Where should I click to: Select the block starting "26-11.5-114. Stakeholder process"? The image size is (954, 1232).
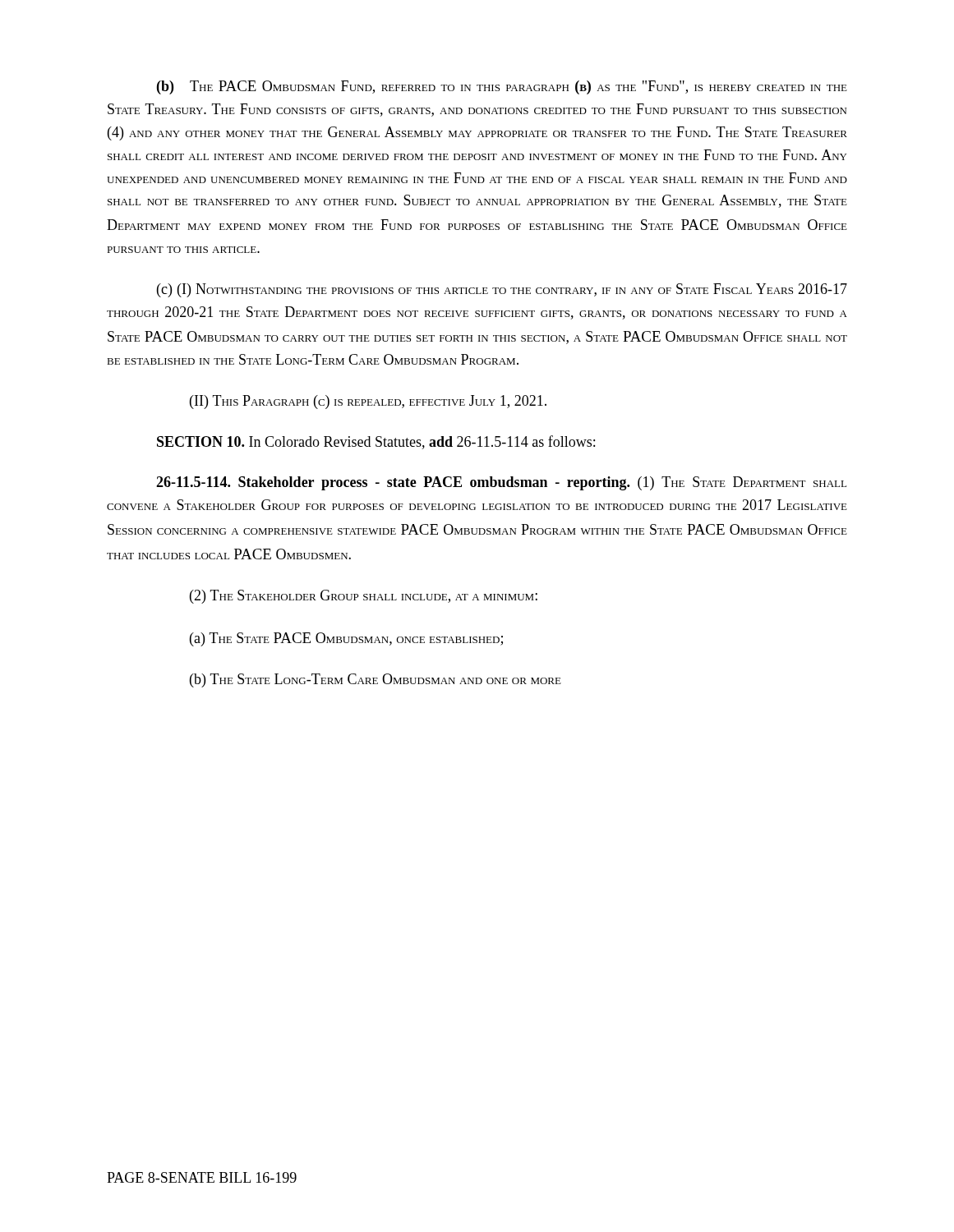(x=477, y=519)
